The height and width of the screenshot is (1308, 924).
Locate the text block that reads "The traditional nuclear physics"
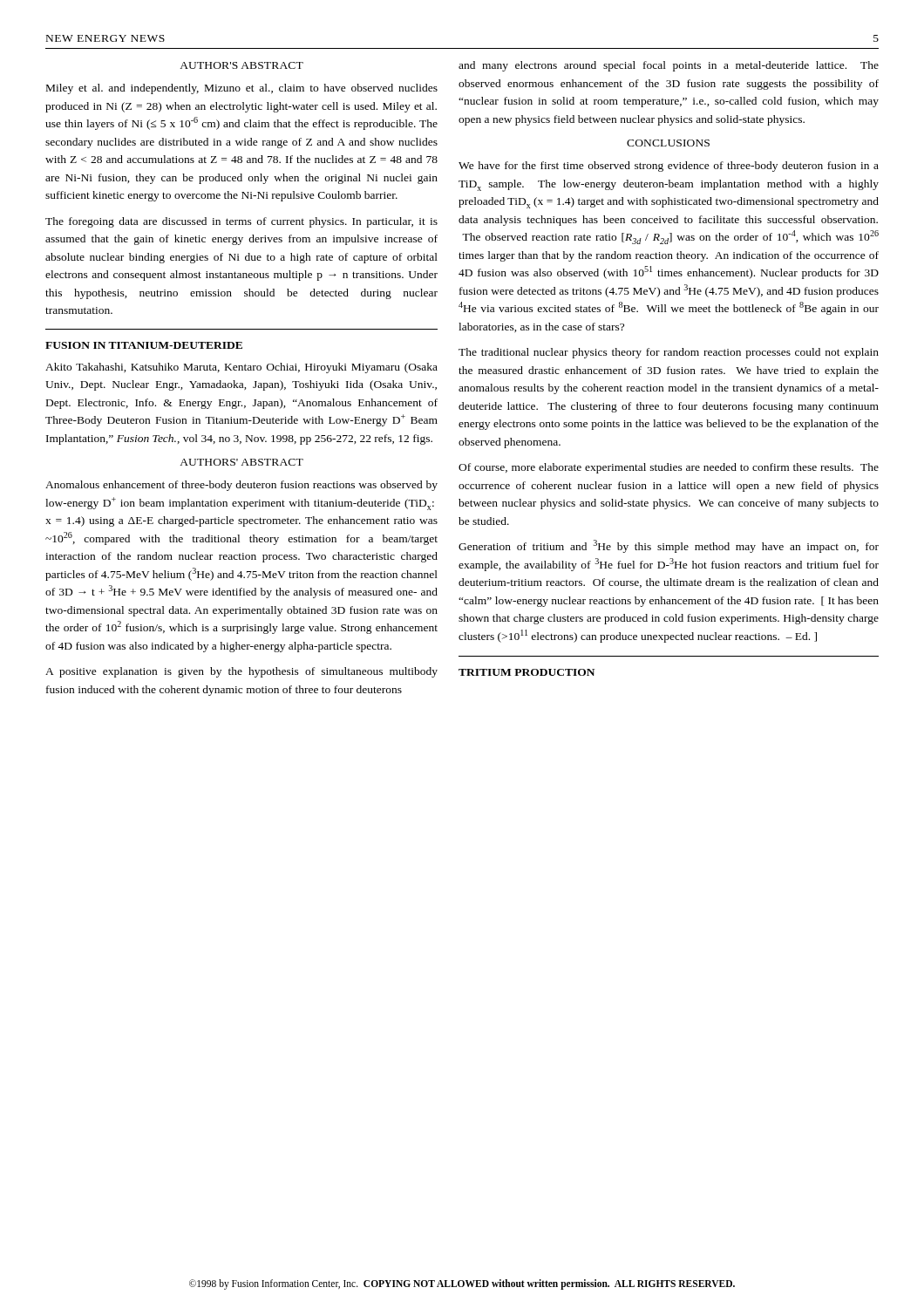coord(669,397)
